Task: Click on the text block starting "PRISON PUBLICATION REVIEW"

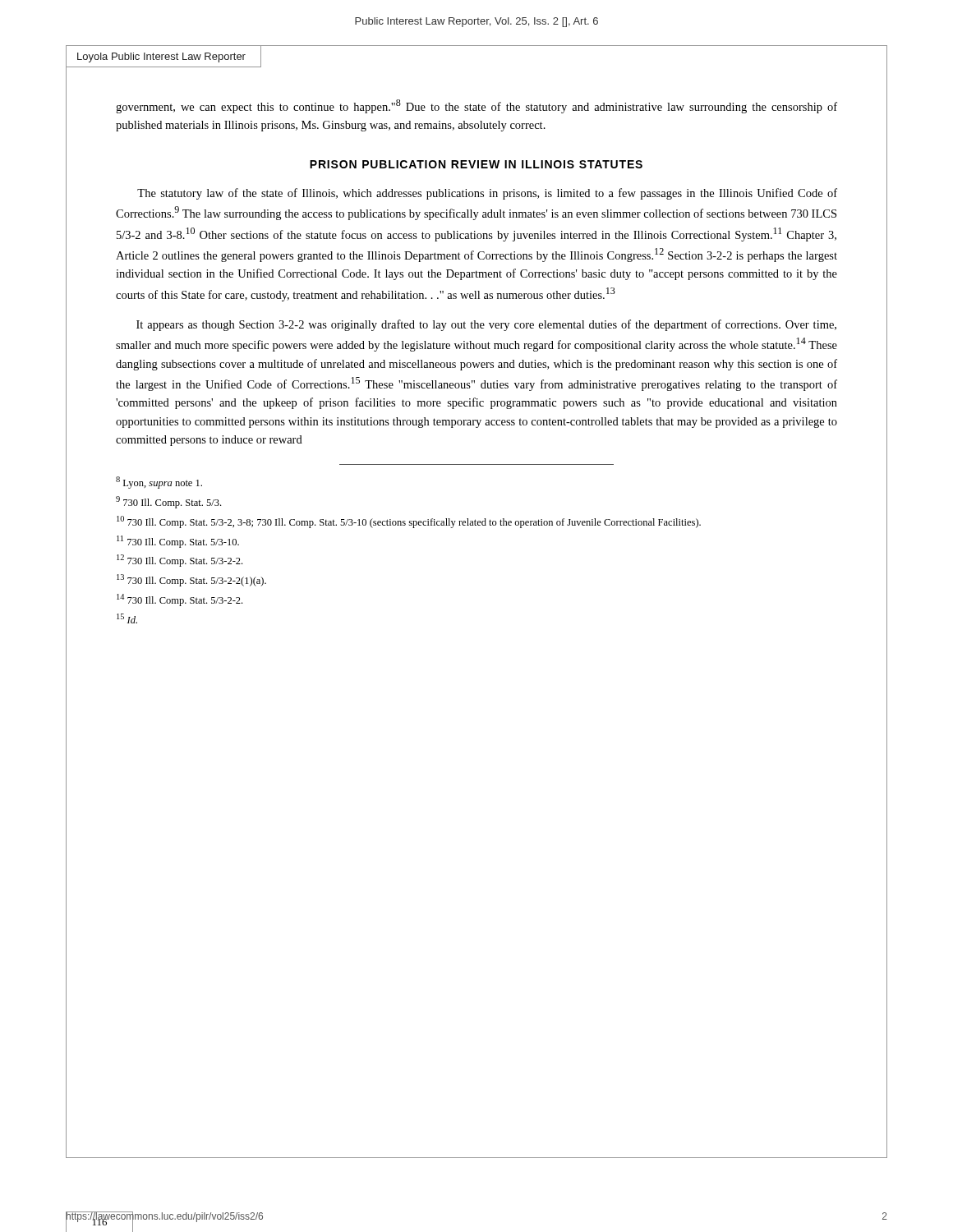Action: [x=476, y=164]
